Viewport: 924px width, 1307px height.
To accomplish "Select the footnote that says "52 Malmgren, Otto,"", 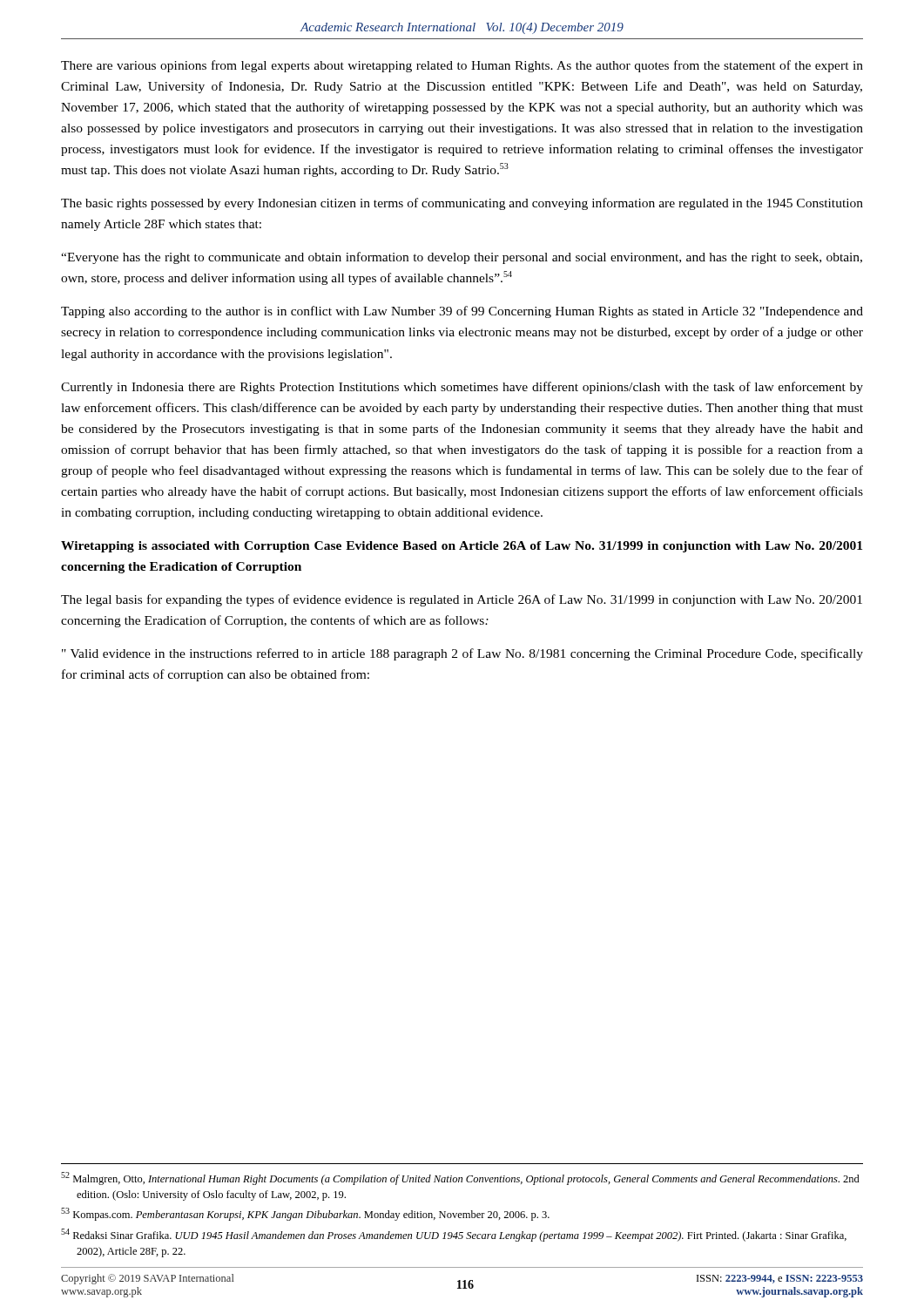I will click(462, 1214).
